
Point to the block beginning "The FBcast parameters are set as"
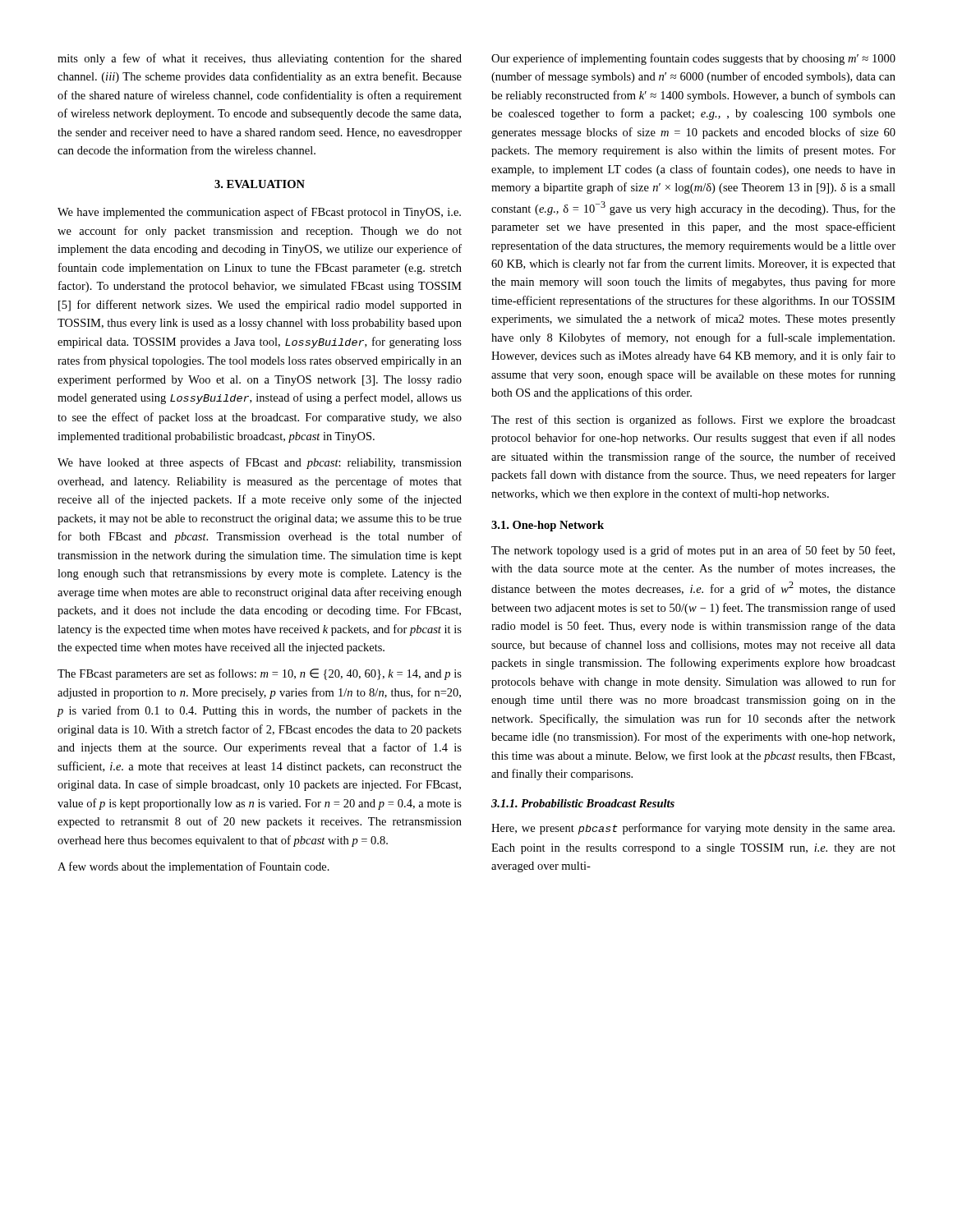point(260,757)
